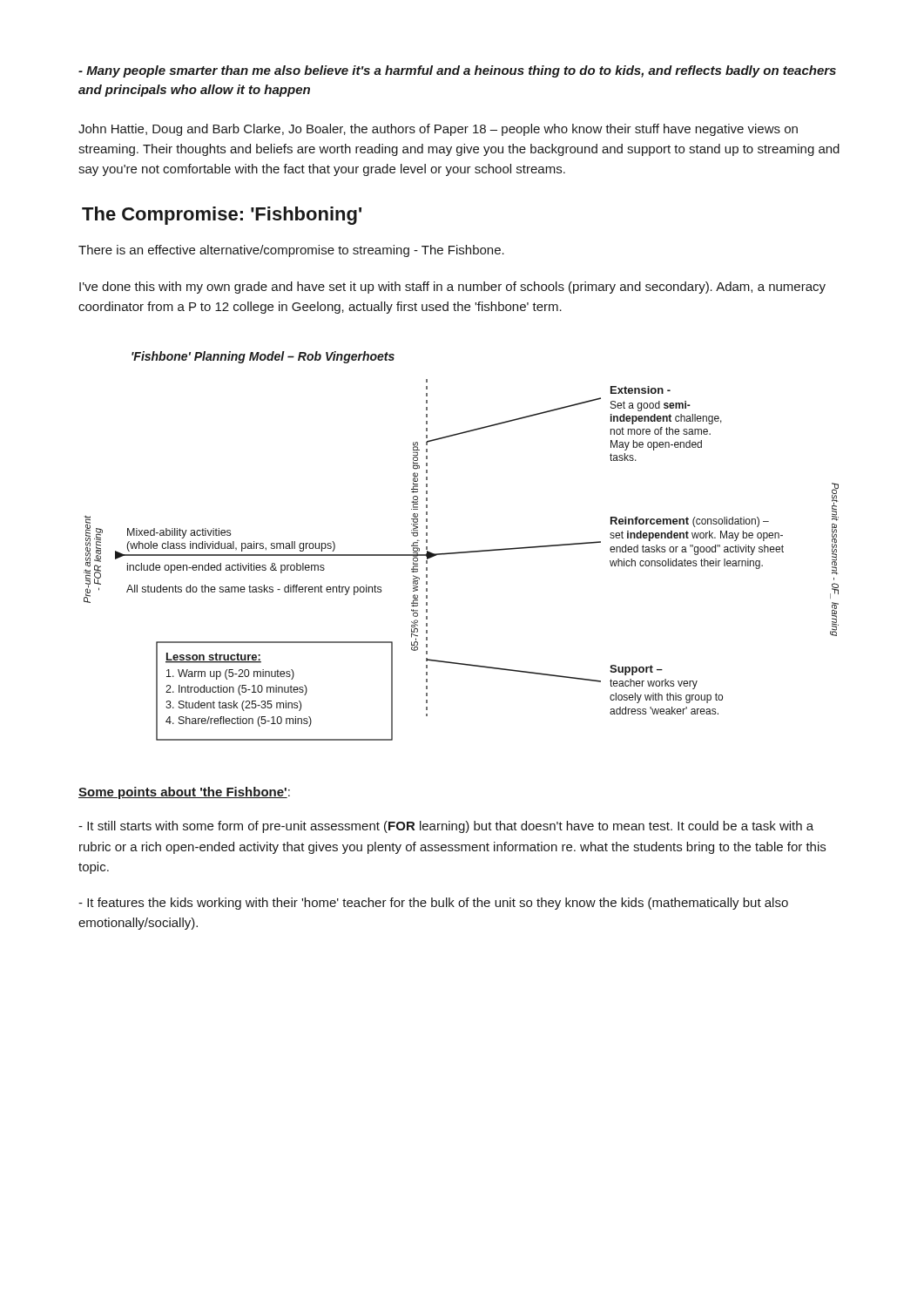Viewport: 924px width, 1307px height.
Task: Select a infographic
Action: [x=462, y=559]
